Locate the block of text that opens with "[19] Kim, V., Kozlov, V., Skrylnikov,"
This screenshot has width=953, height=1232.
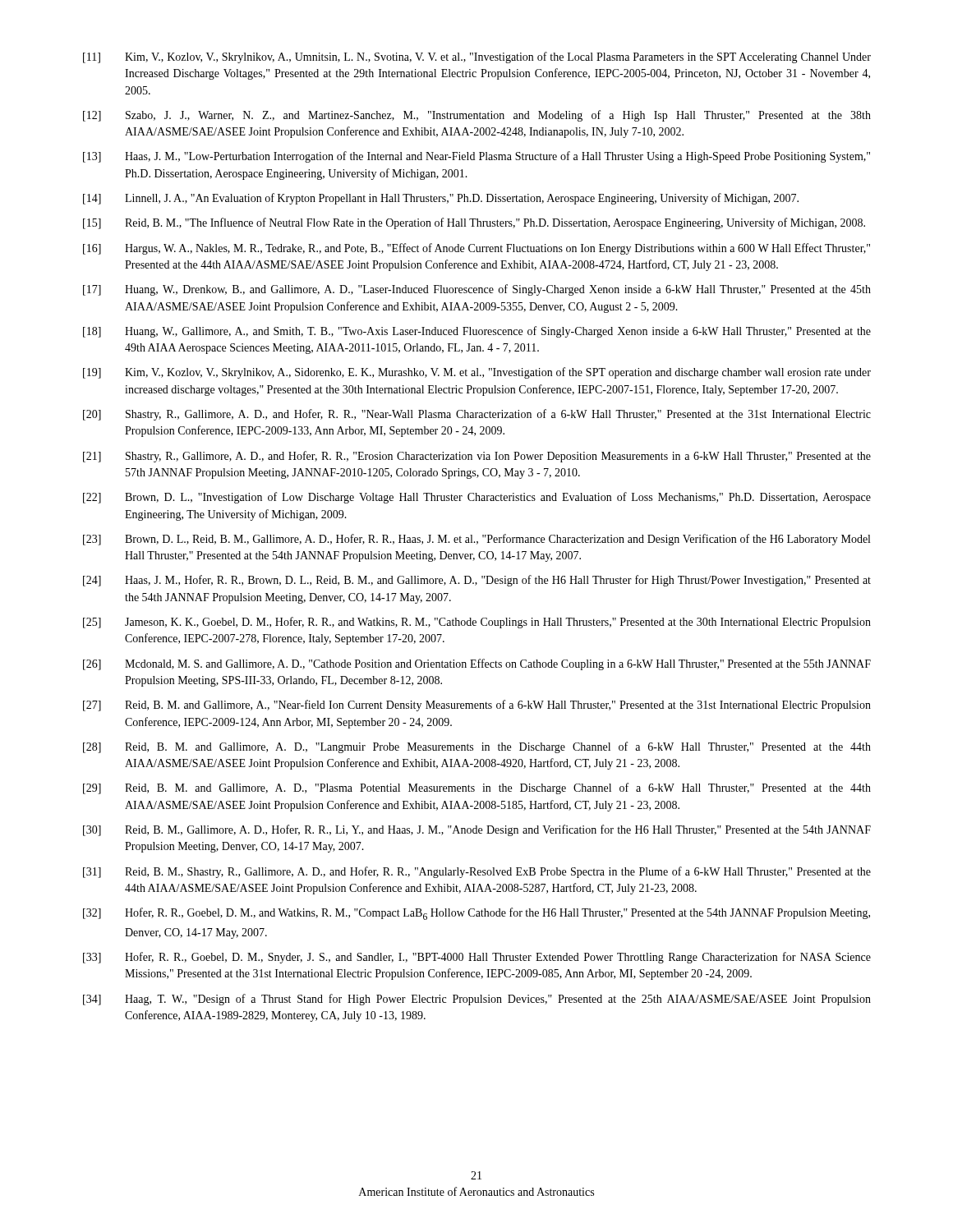point(476,382)
